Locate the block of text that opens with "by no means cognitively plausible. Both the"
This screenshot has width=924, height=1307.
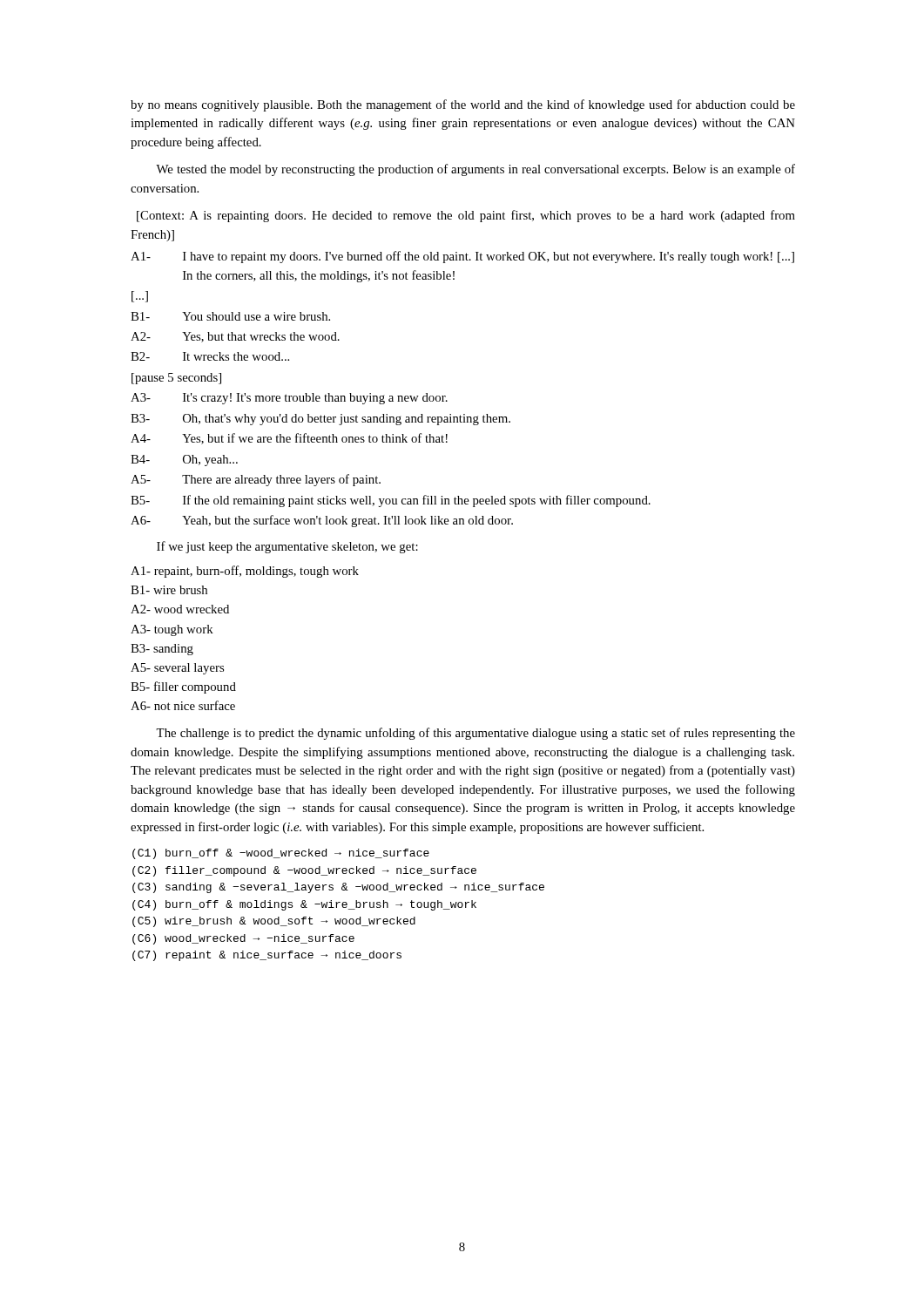[x=463, y=123]
